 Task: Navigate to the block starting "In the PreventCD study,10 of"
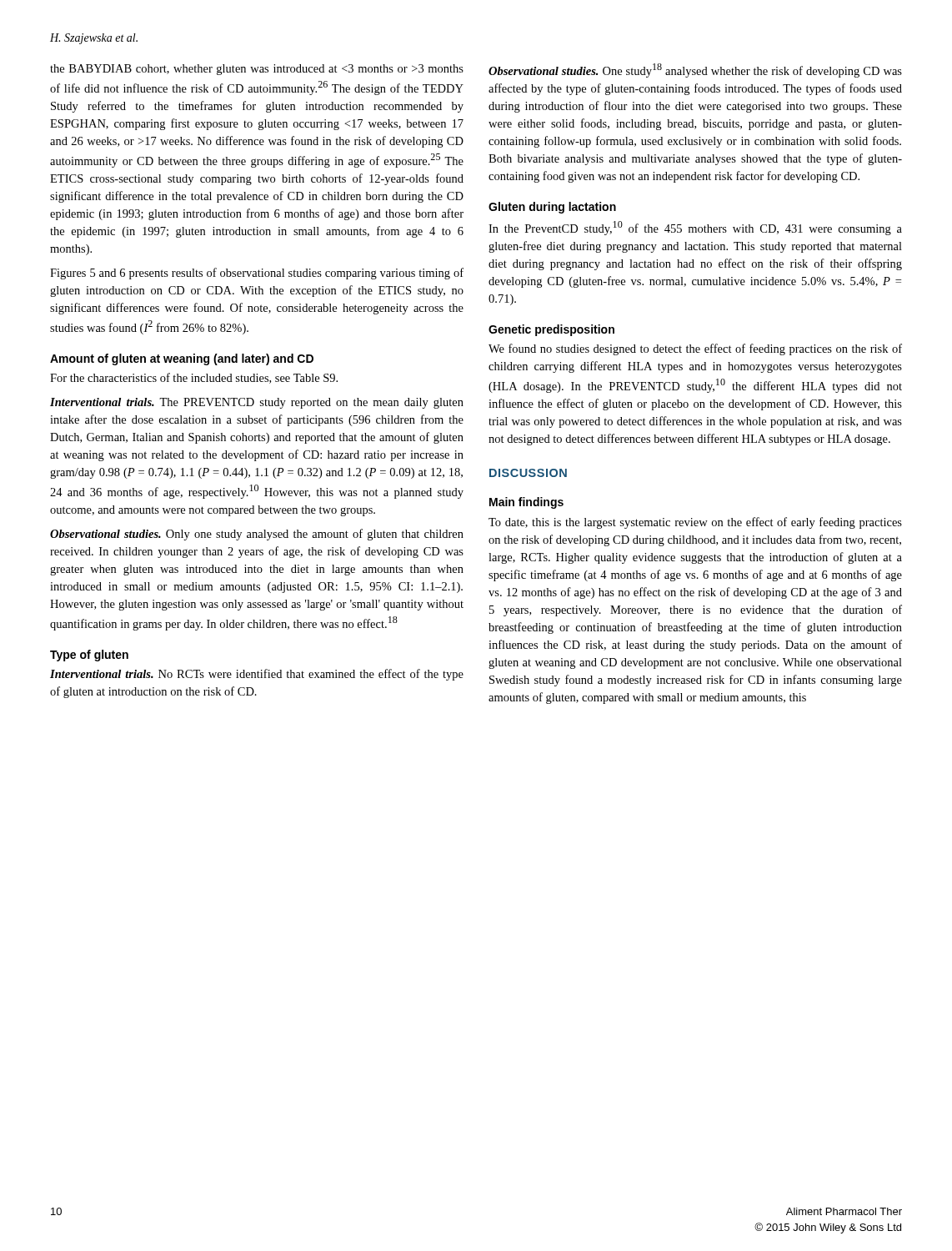[x=695, y=263]
